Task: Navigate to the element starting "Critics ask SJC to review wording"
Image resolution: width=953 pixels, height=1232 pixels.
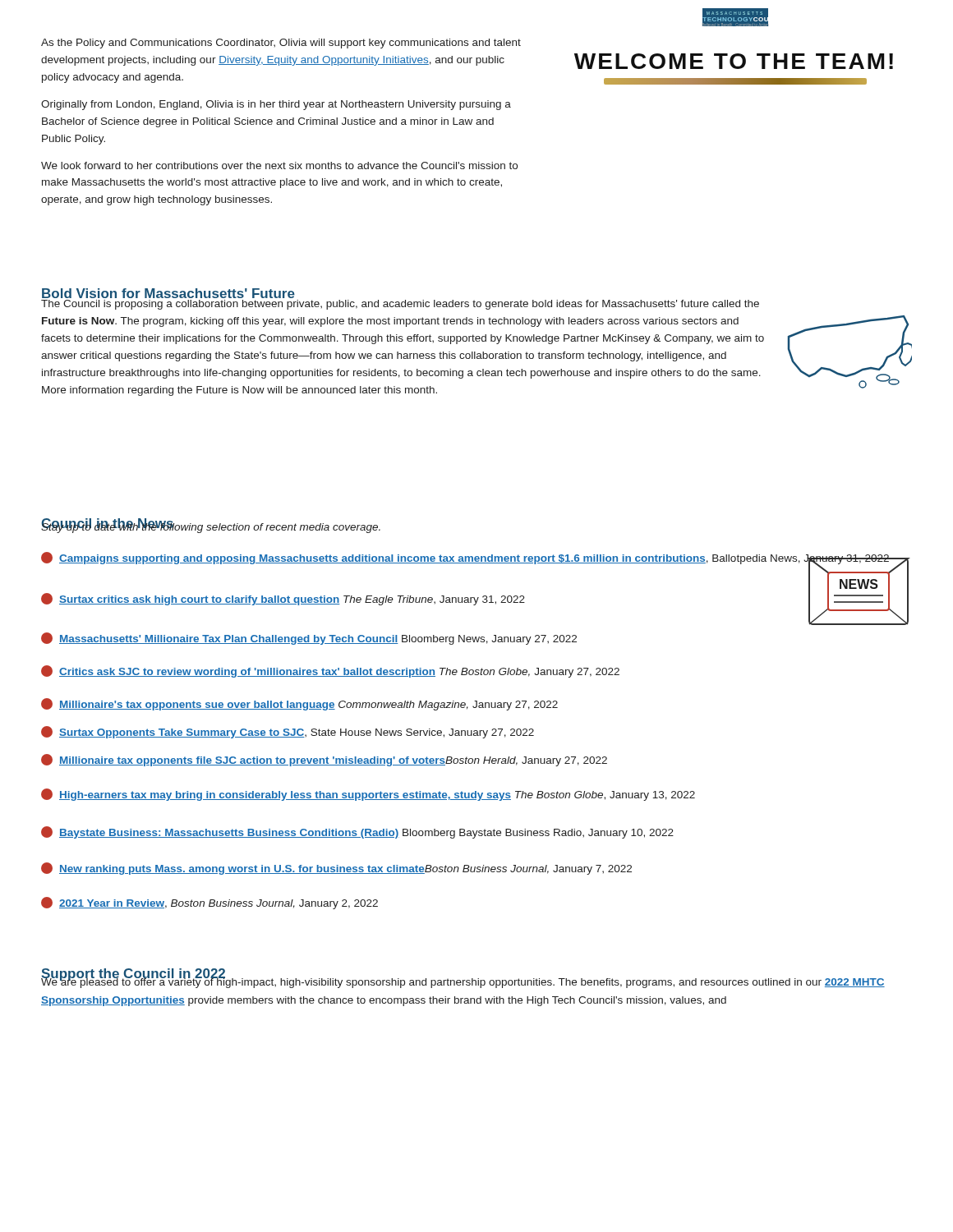Action: [x=330, y=672]
